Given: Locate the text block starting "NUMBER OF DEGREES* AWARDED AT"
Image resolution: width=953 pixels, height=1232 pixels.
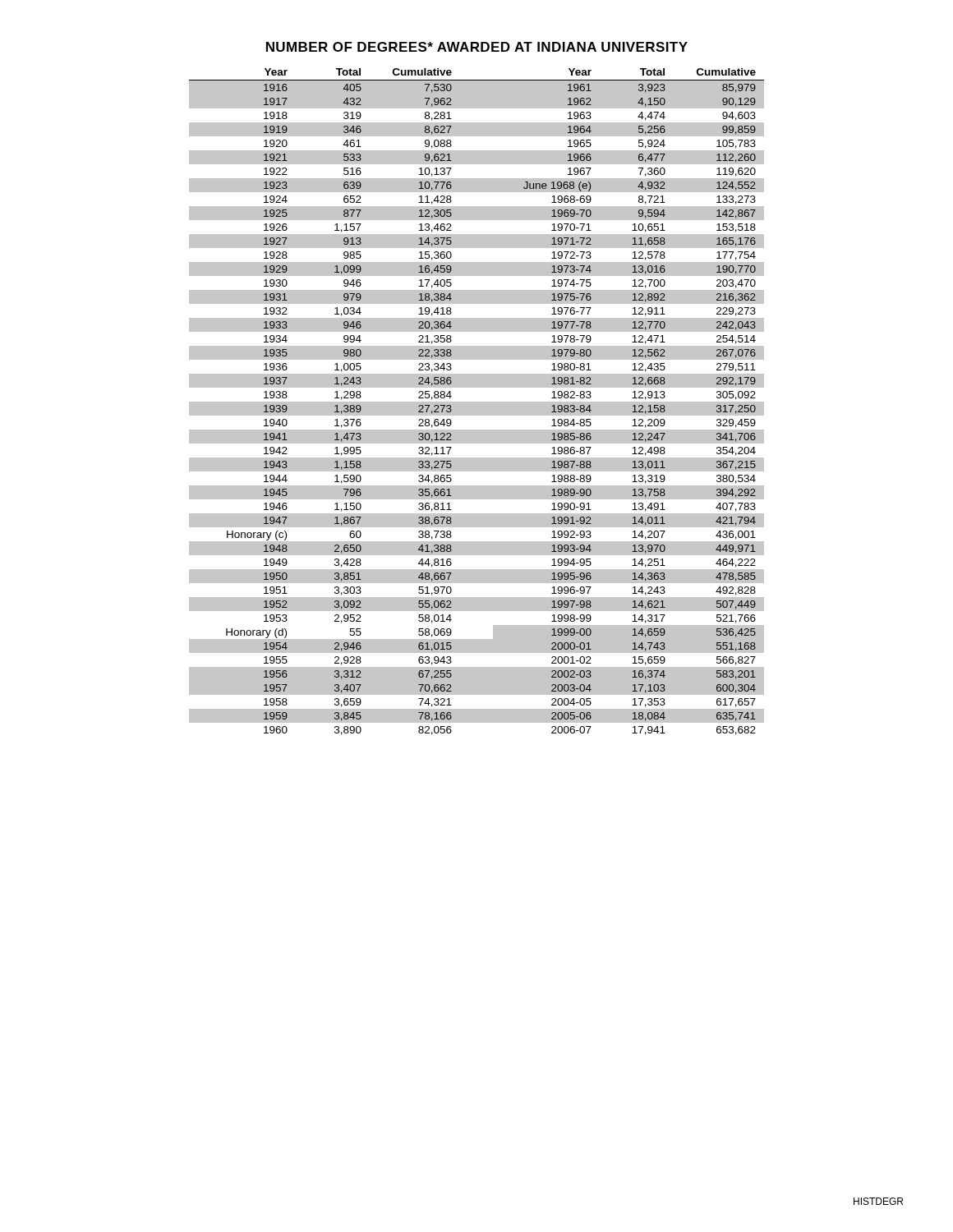Looking at the screenshot, I should pyautogui.click(x=476, y=48).
